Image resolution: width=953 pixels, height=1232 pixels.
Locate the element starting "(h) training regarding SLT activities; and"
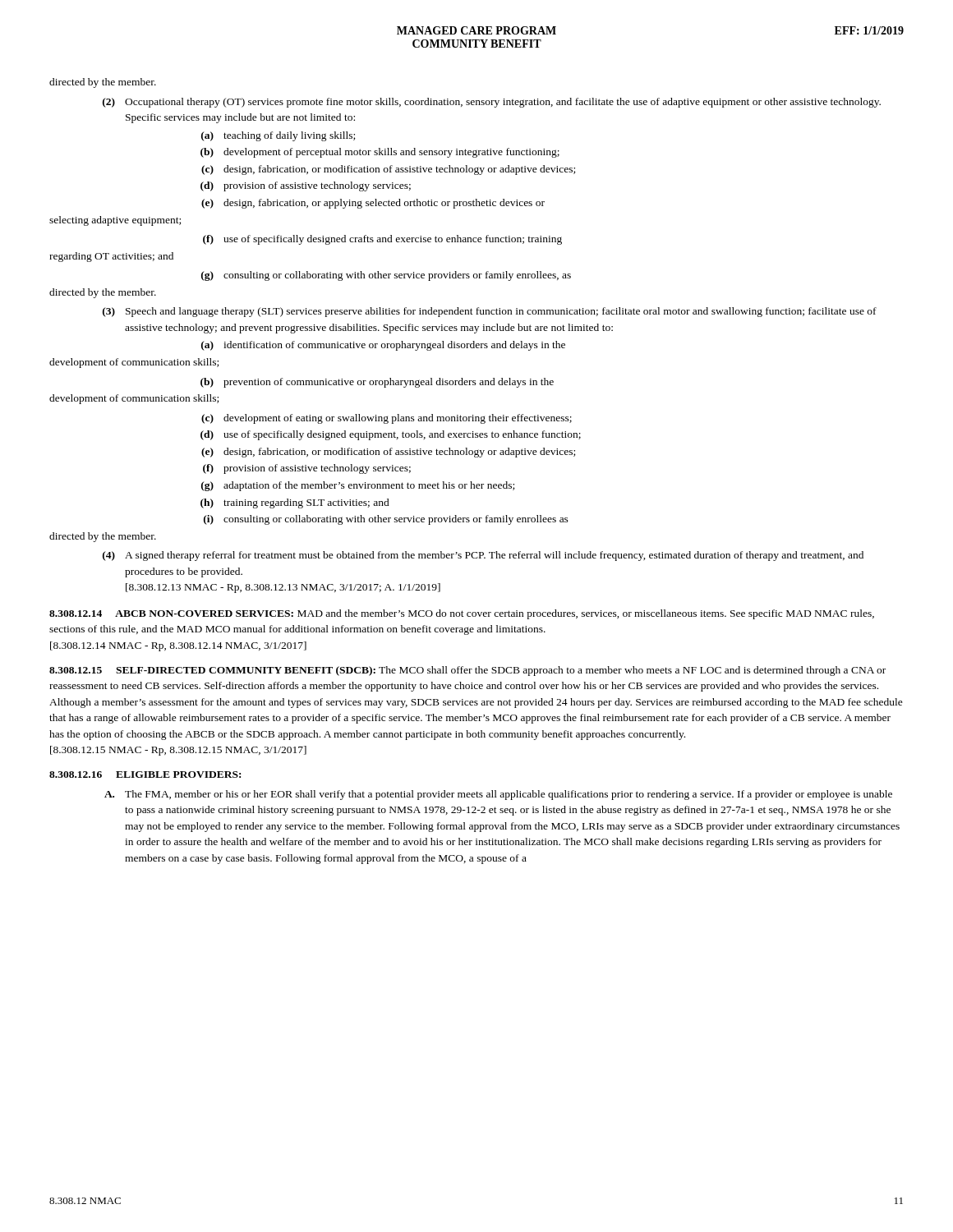[219, 502]
